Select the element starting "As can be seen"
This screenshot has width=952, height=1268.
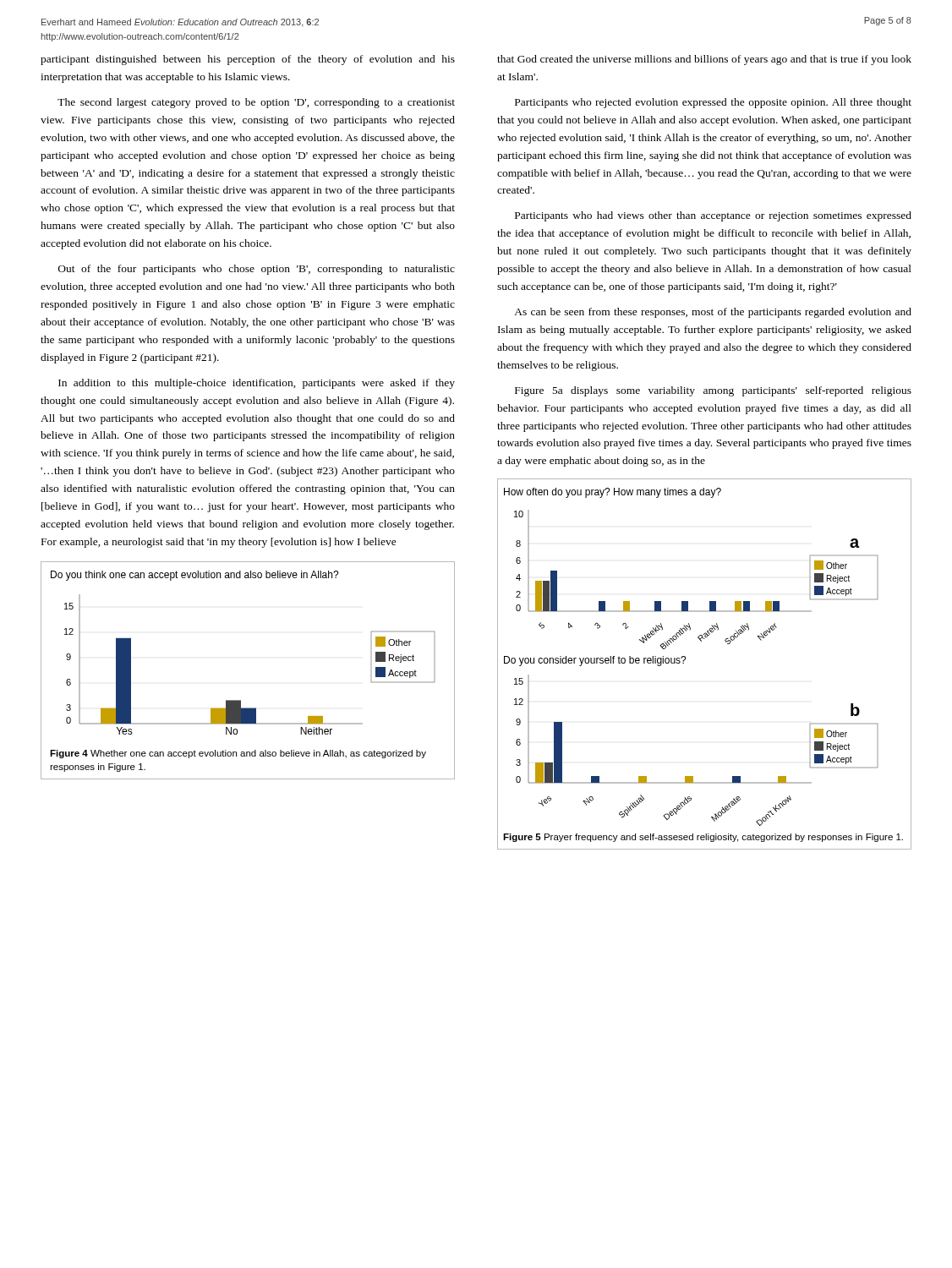(704, 339)
